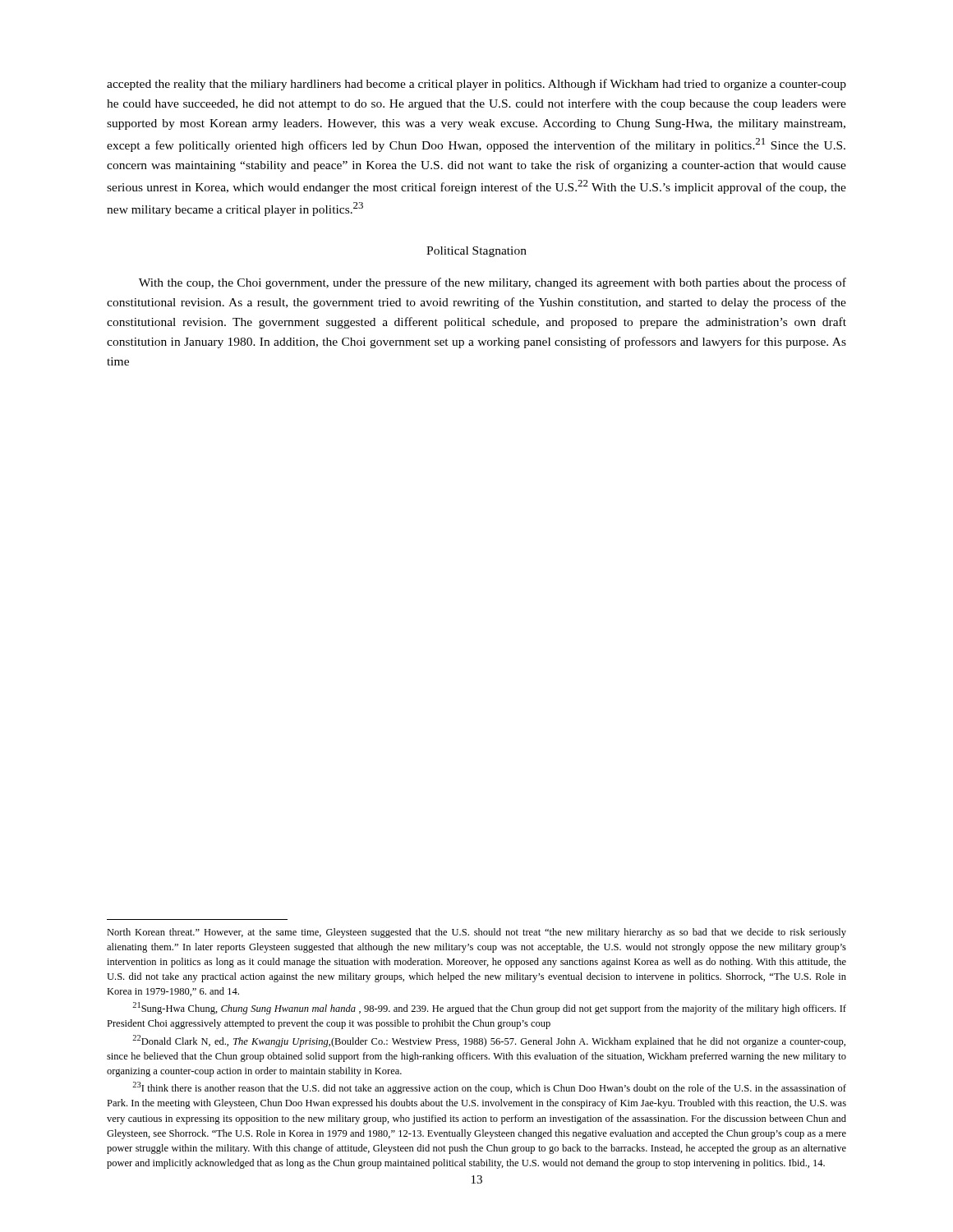Navigate to the region starting "22Donald Clark N, ed., The Kwangju Uprising,(Boulder Co.:"
Image resolution: width=953 pixels, height=1232 pixels.
[476, 1055]
